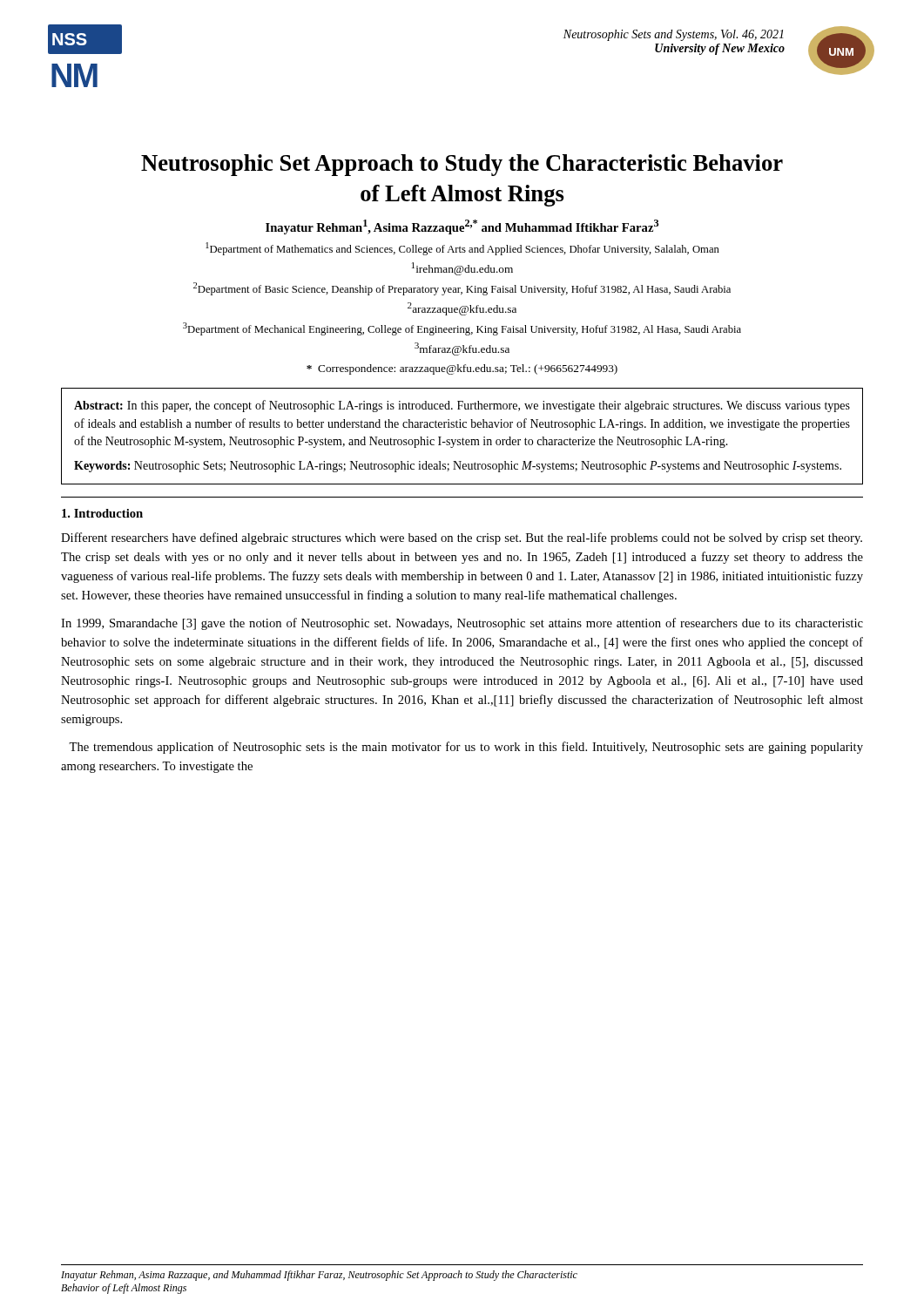Find the title that says "Neutrosophic Set Approach to Study the Characteristic Behaviorof"
This screenshot has height=1307, width=924.
click(x=462, y=178)
